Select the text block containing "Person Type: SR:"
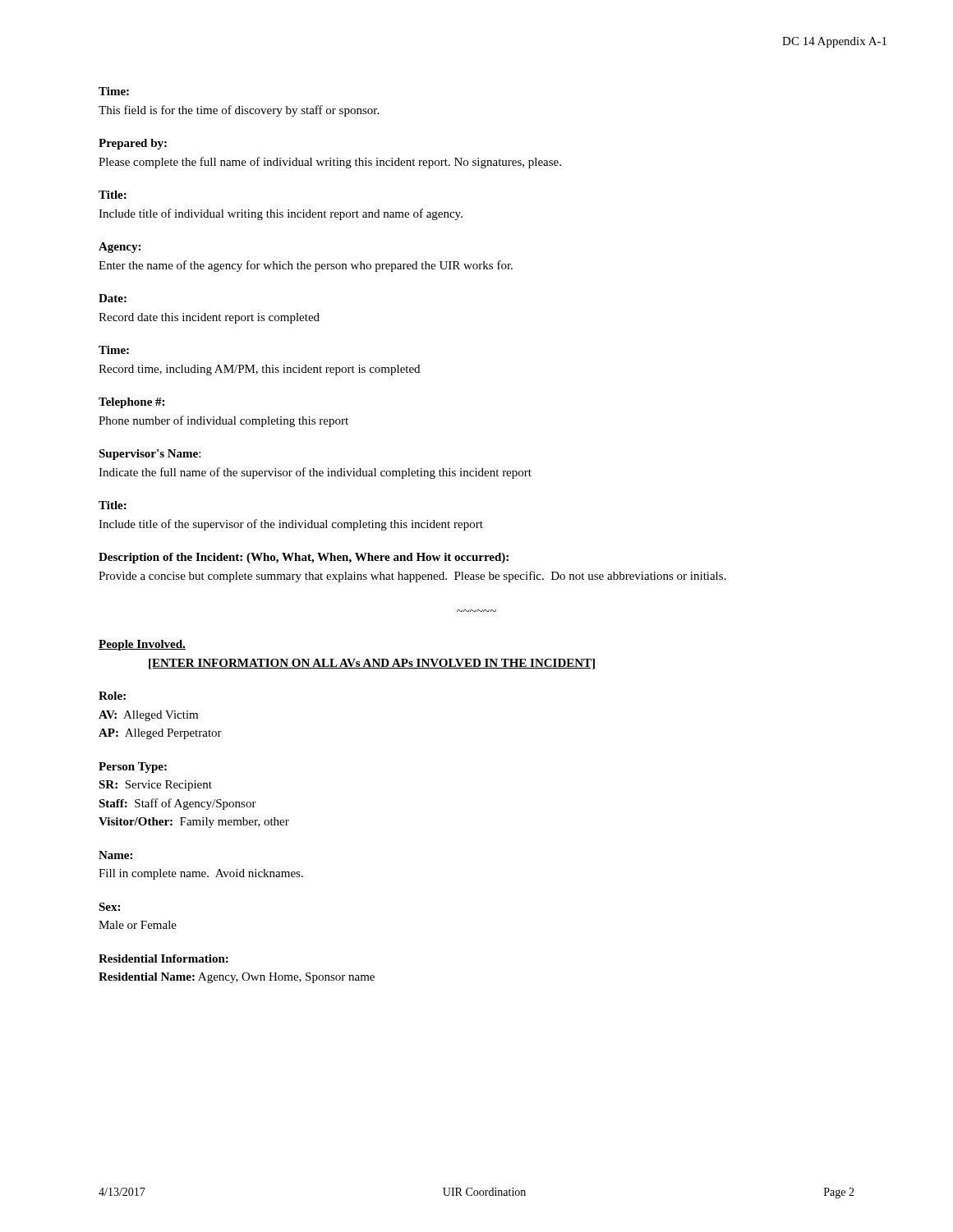 tap(133, 768)
